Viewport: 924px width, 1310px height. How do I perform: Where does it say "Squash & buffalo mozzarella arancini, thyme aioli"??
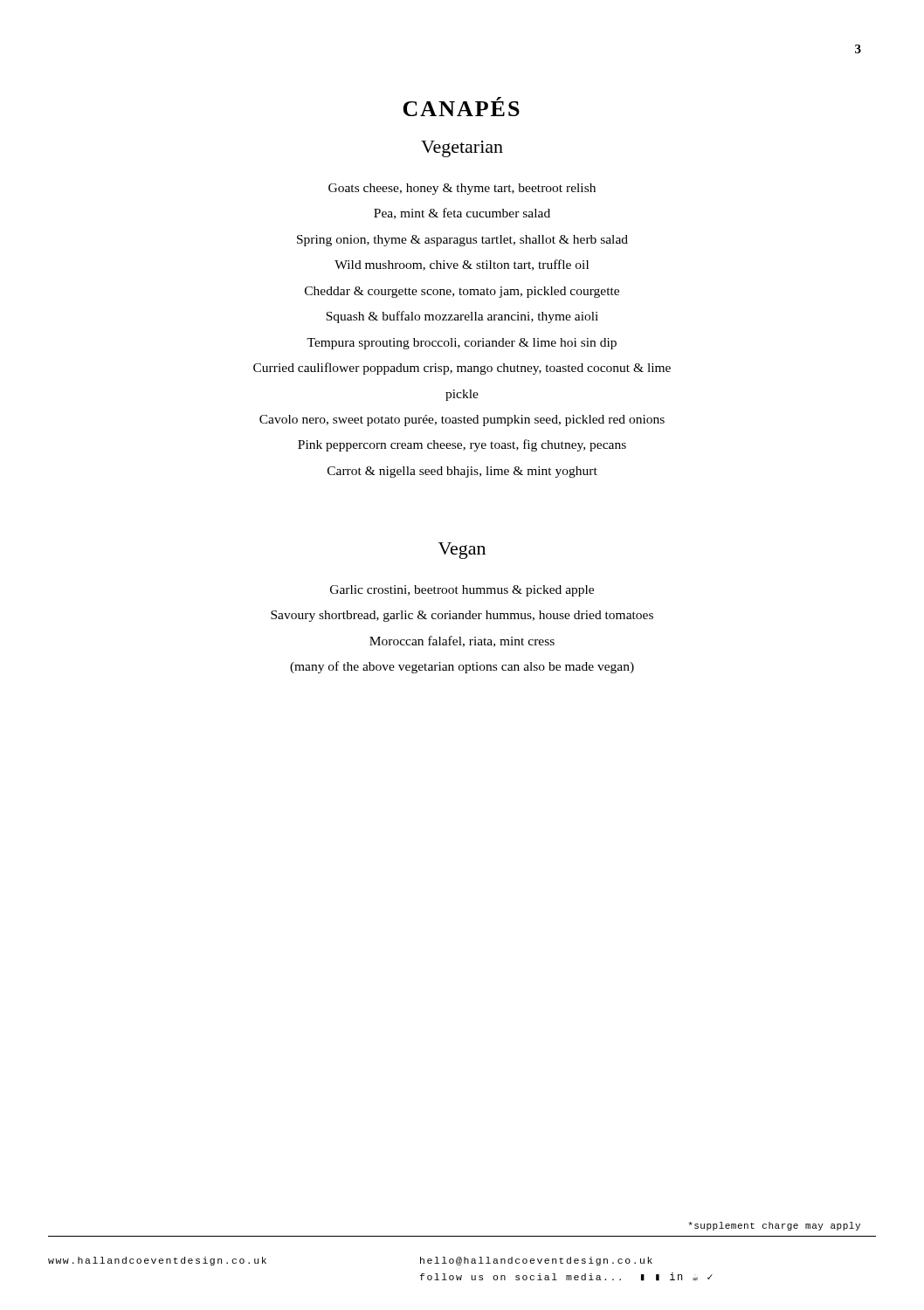coord(462,316)
